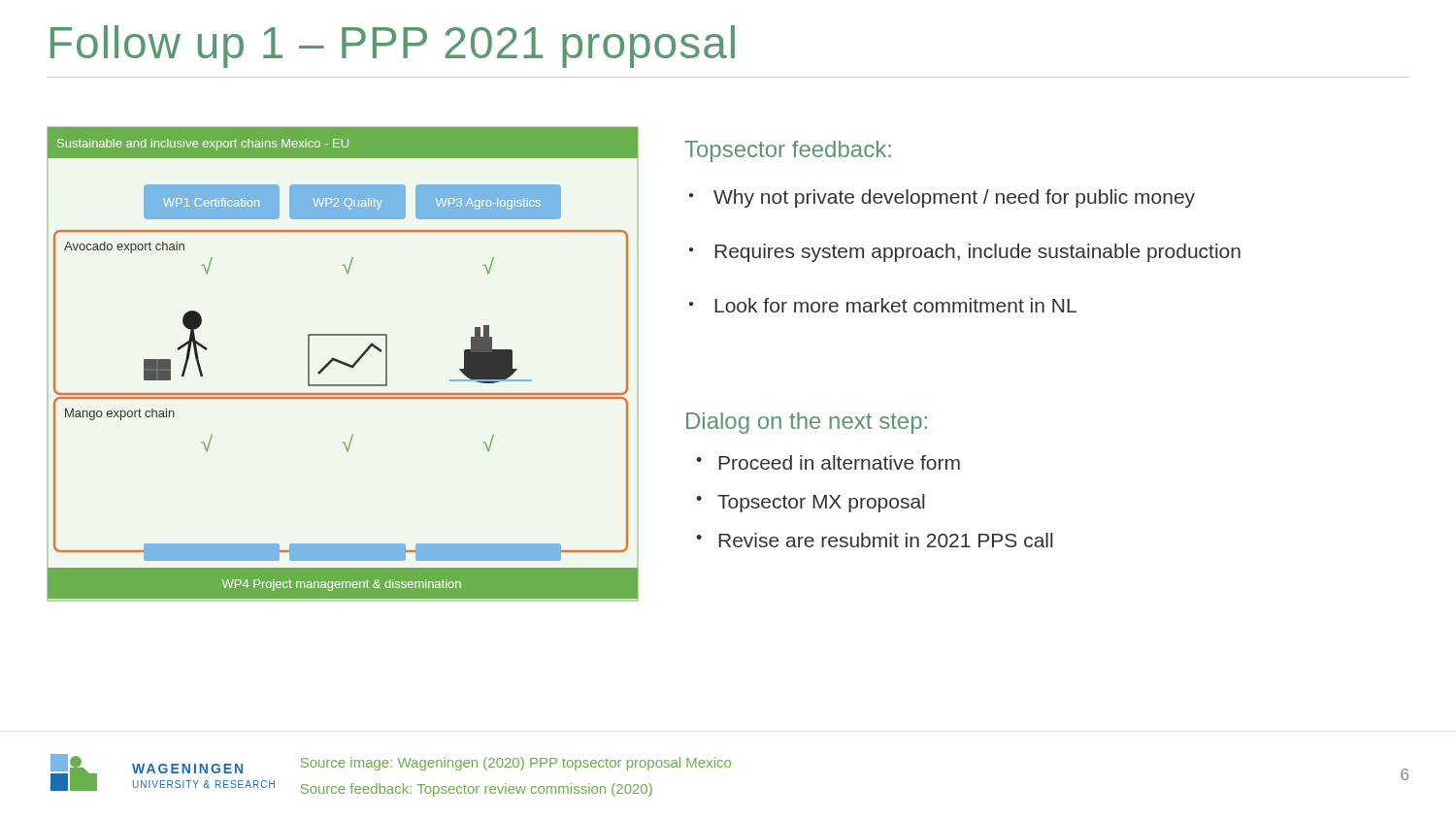
Task: Find the text block starting "Dialog on the next"
Action: [x=807, y=421]
